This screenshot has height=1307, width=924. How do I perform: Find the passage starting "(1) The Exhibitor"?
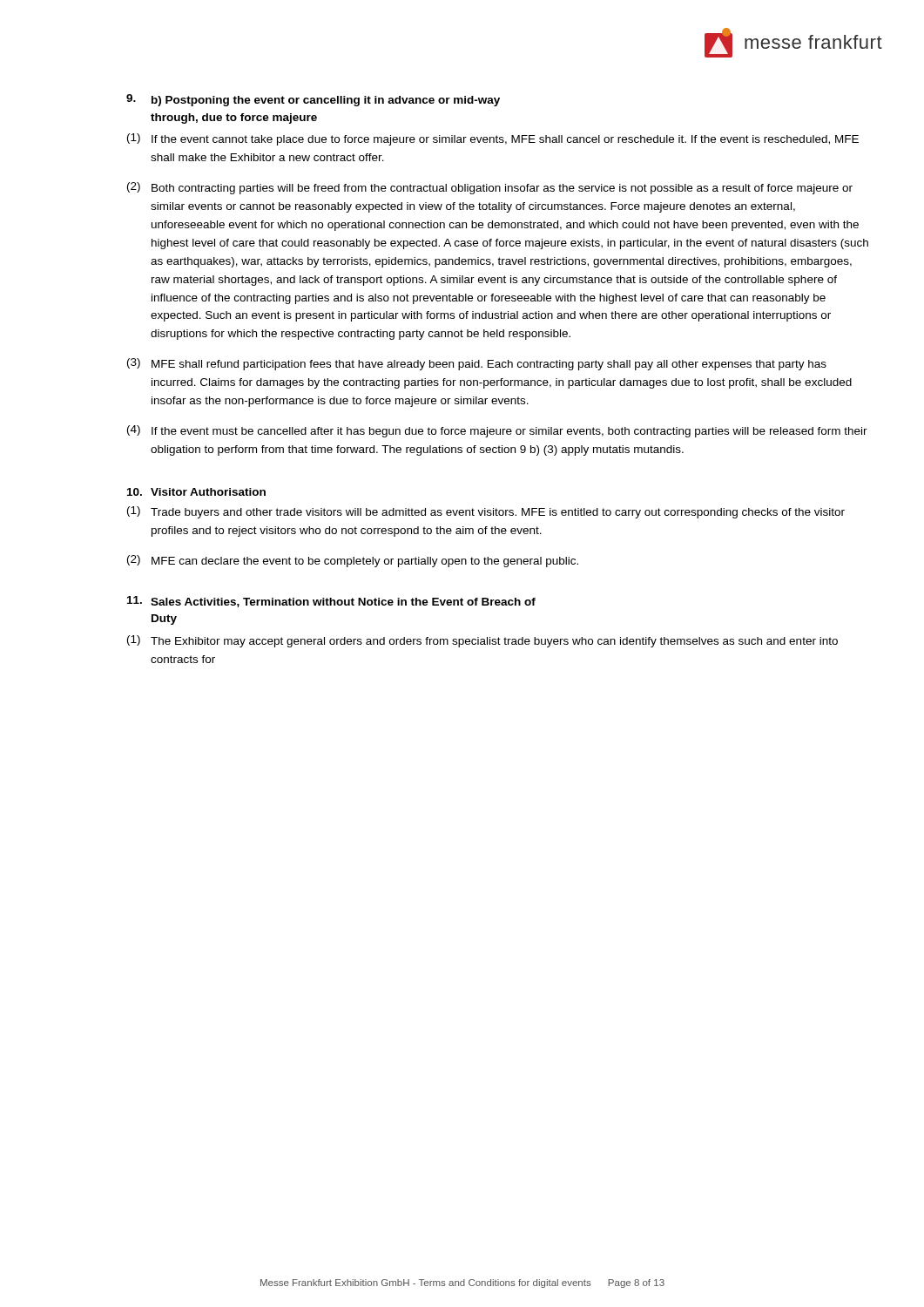coord(499,651)
